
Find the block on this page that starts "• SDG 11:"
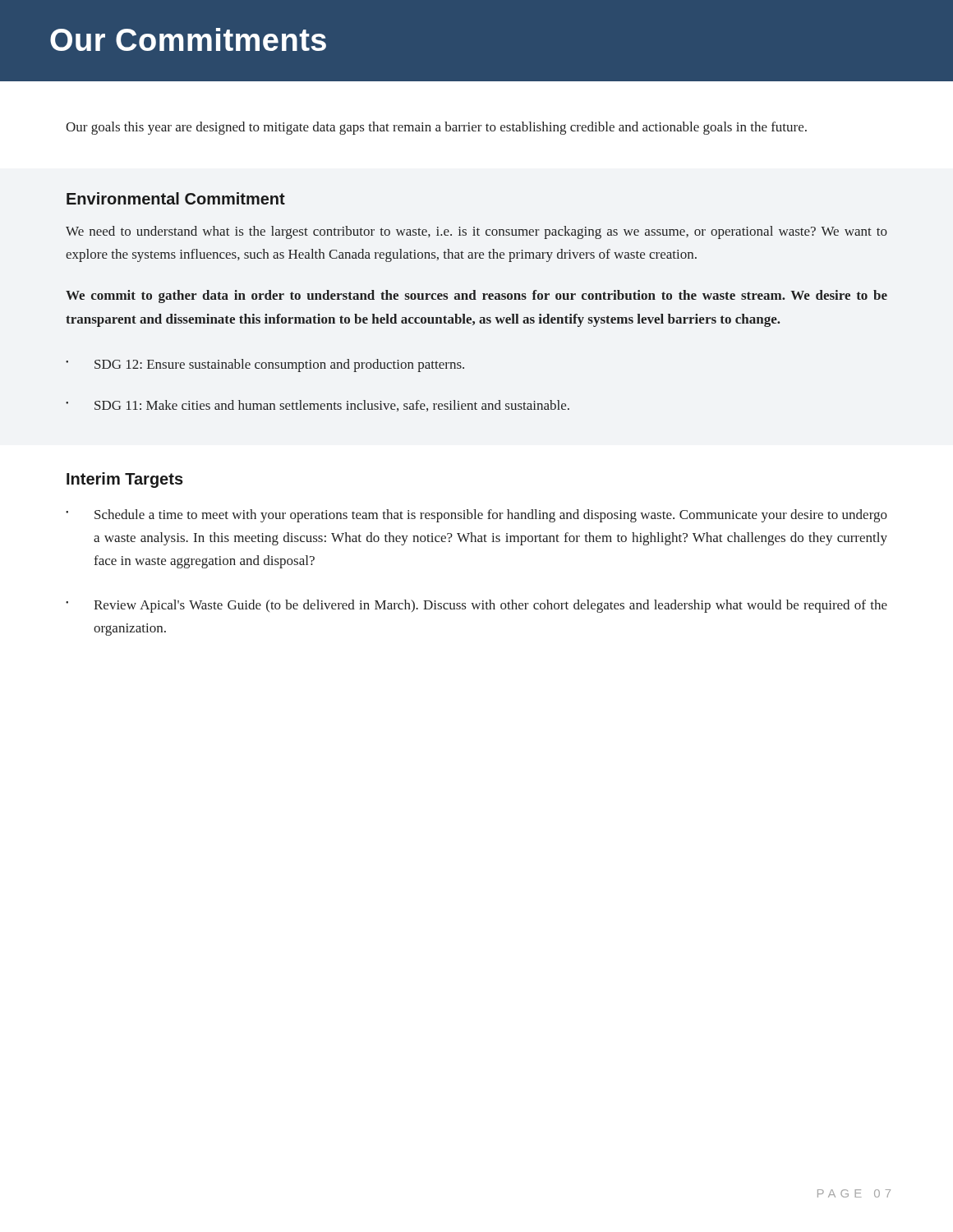tap(318, 406)
